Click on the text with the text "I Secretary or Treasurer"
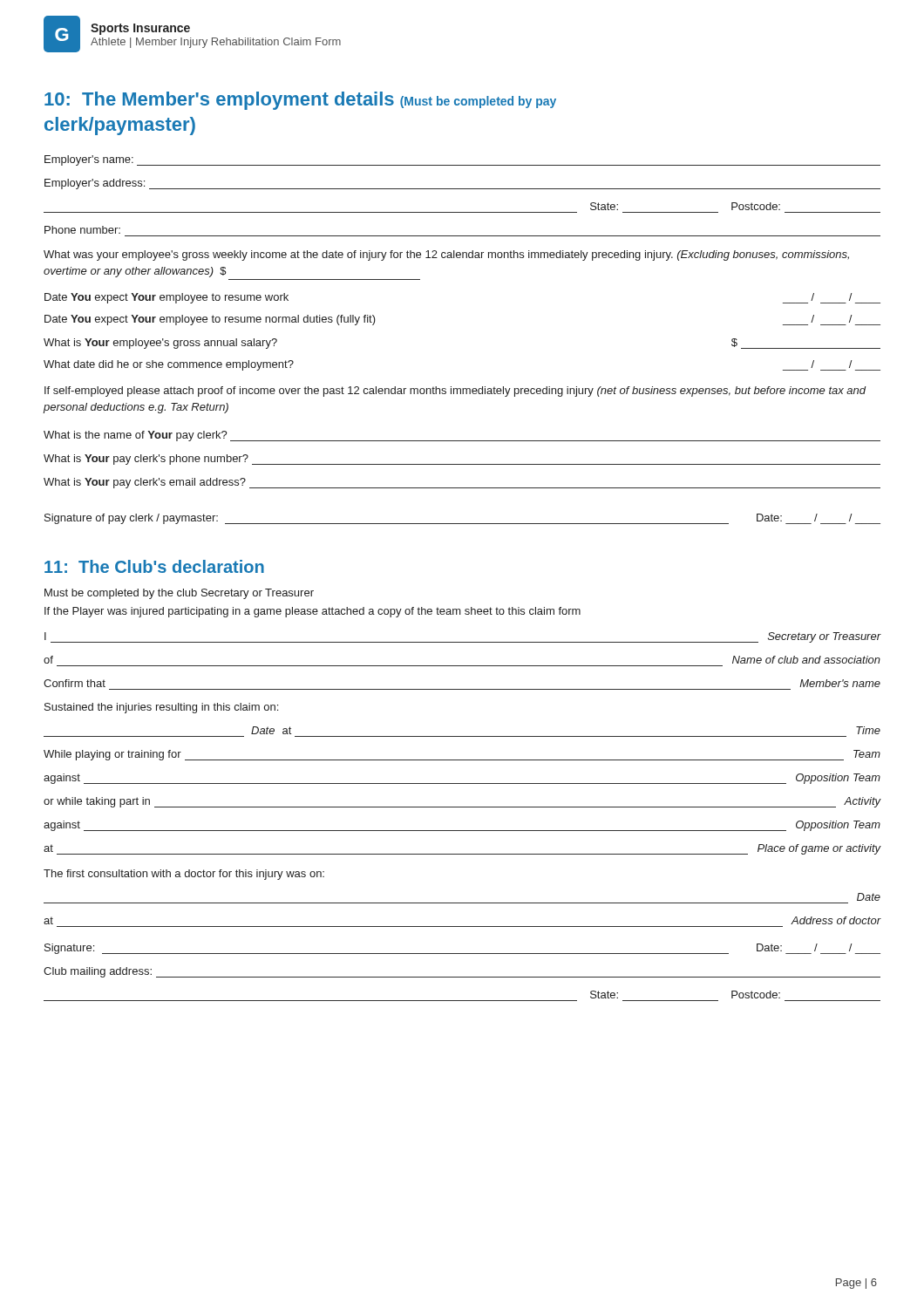This screenshot has height=1308, width=924. [x=462, y=635]
